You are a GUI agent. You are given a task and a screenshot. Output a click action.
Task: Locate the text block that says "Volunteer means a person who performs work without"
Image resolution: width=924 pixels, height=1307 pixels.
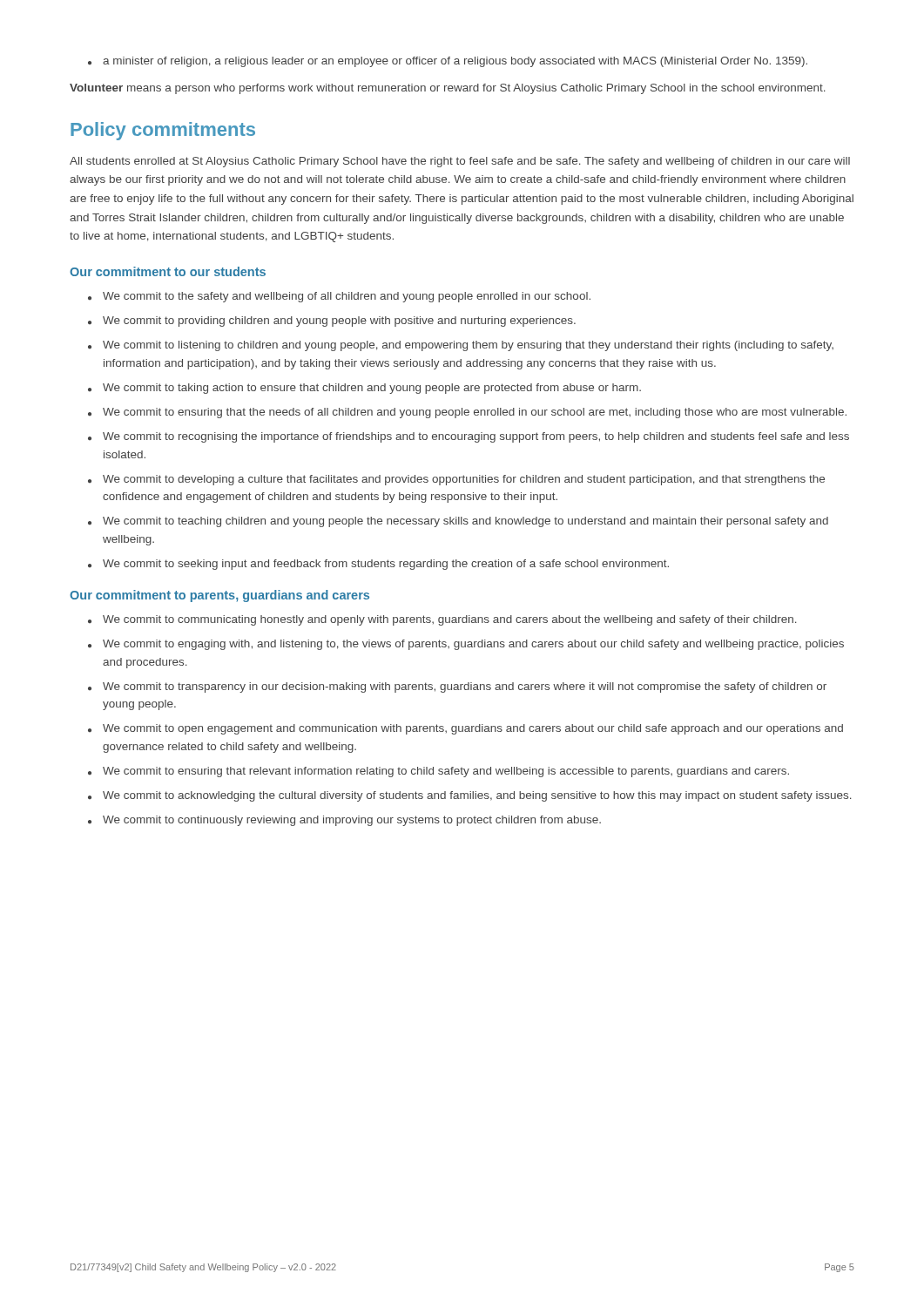click(x=448, y=88)
